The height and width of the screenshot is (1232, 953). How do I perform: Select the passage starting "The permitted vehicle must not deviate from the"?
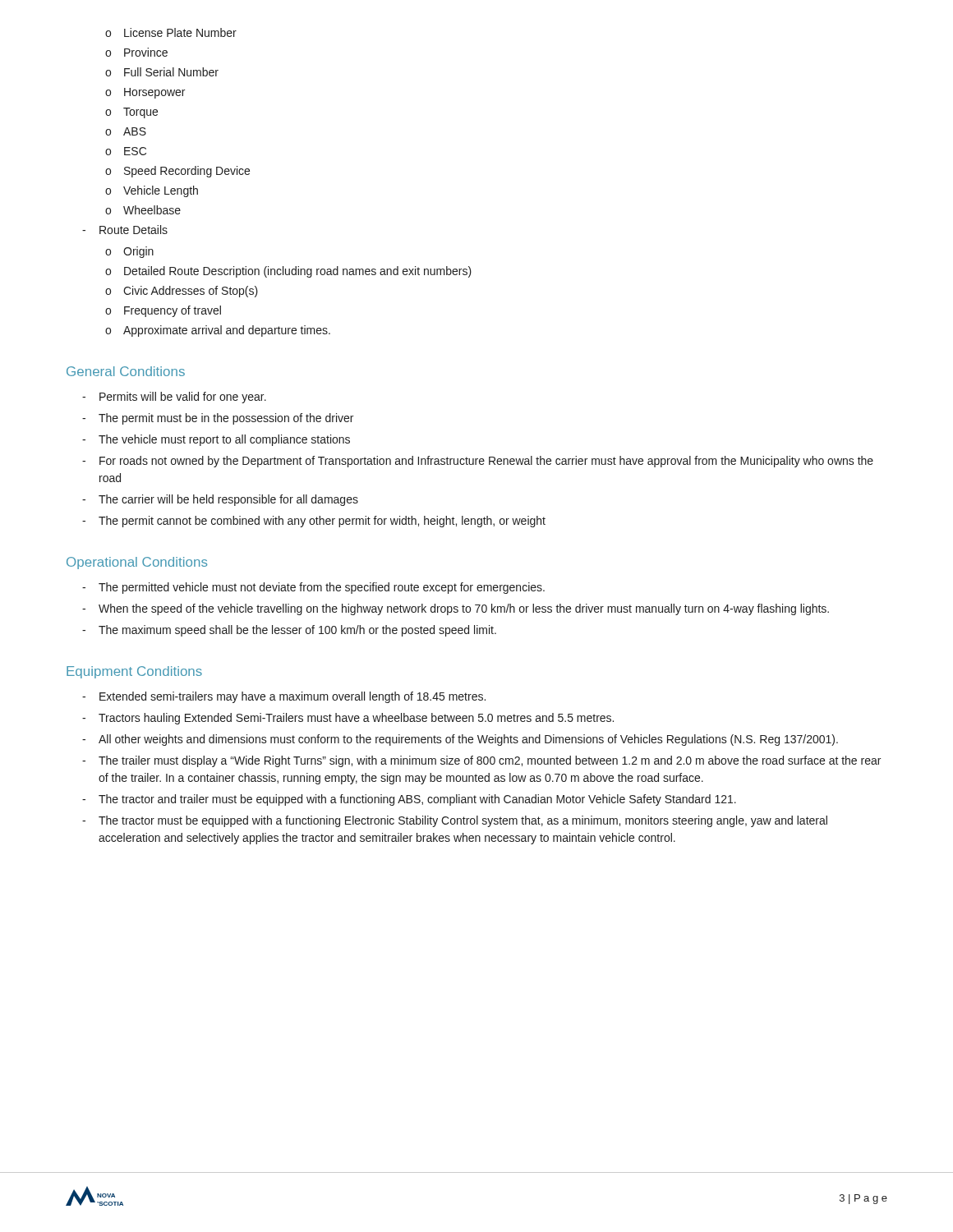(485, 588)
